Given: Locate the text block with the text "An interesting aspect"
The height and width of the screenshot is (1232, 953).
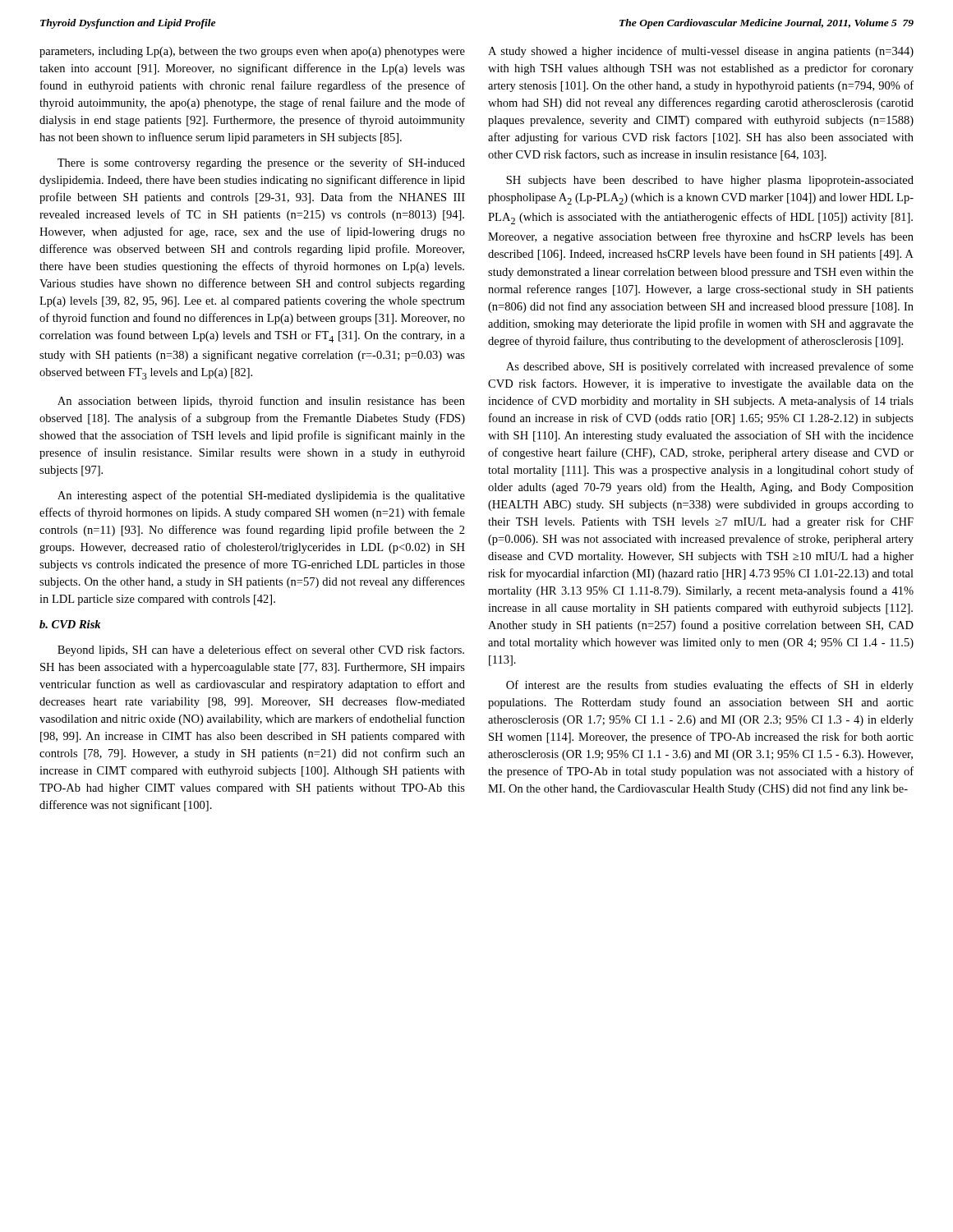Looking at the screenshot, I should [x=252, y=547].
